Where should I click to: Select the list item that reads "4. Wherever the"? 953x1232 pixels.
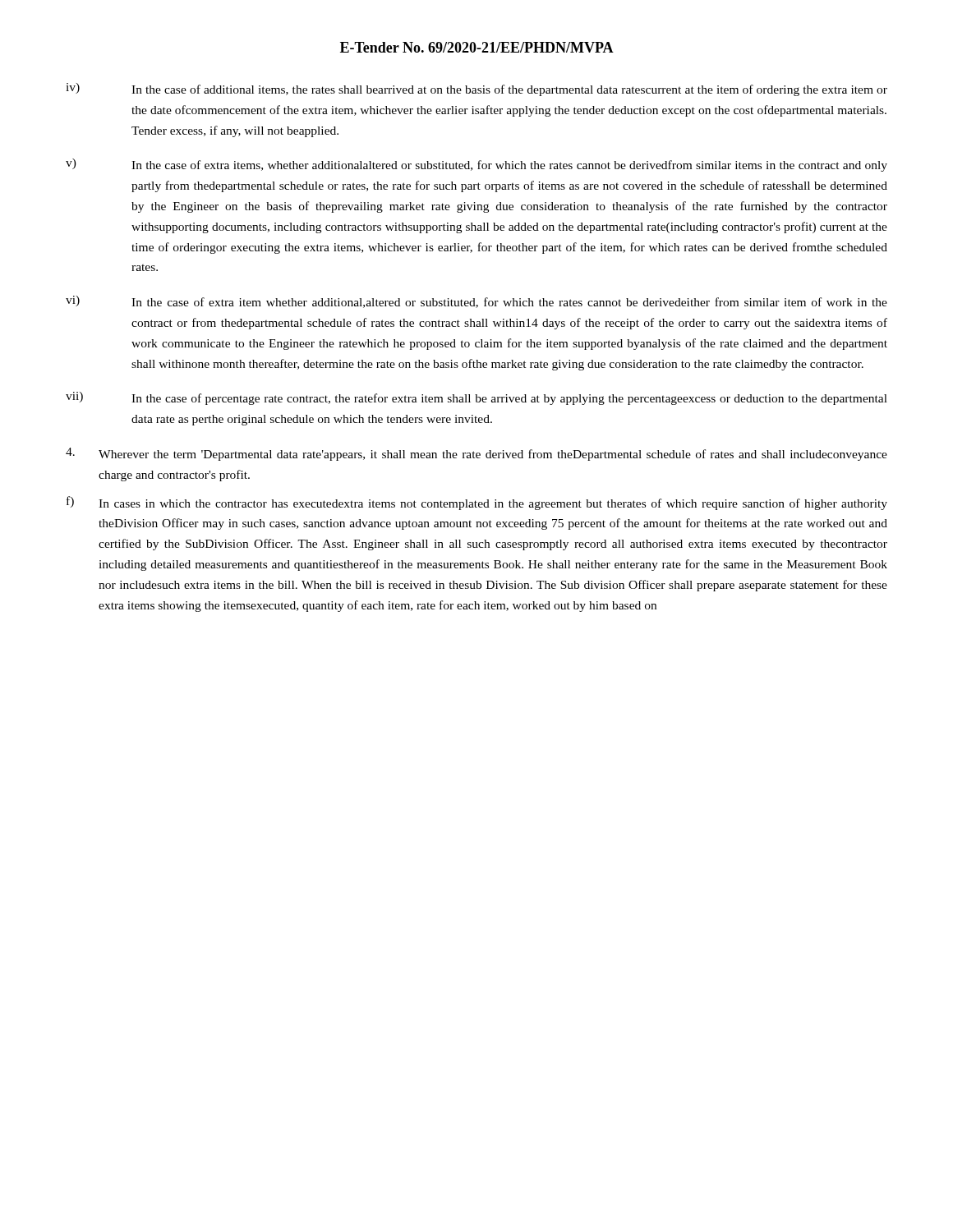(476, 465)
